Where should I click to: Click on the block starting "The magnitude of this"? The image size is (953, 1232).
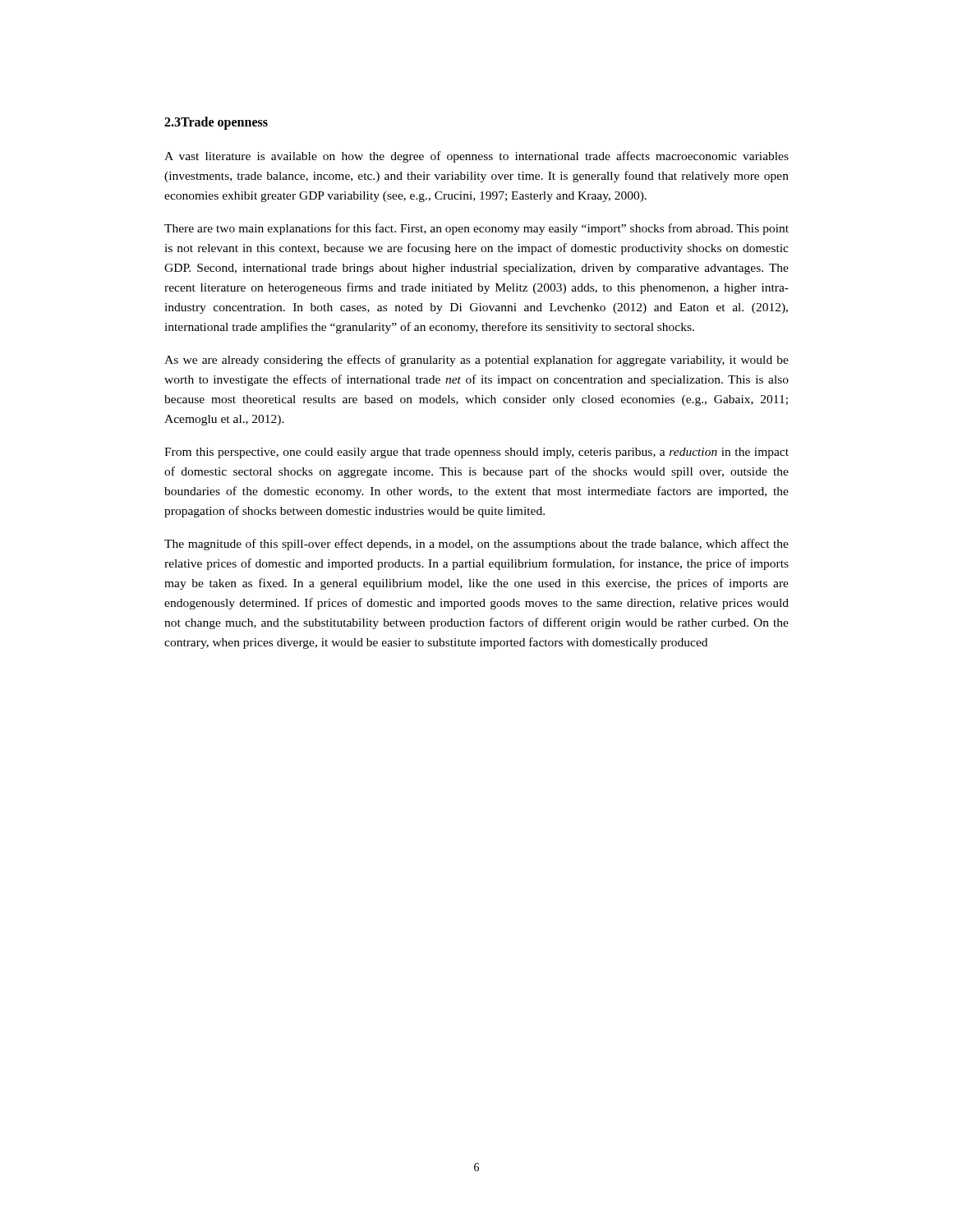pos(476,593)
